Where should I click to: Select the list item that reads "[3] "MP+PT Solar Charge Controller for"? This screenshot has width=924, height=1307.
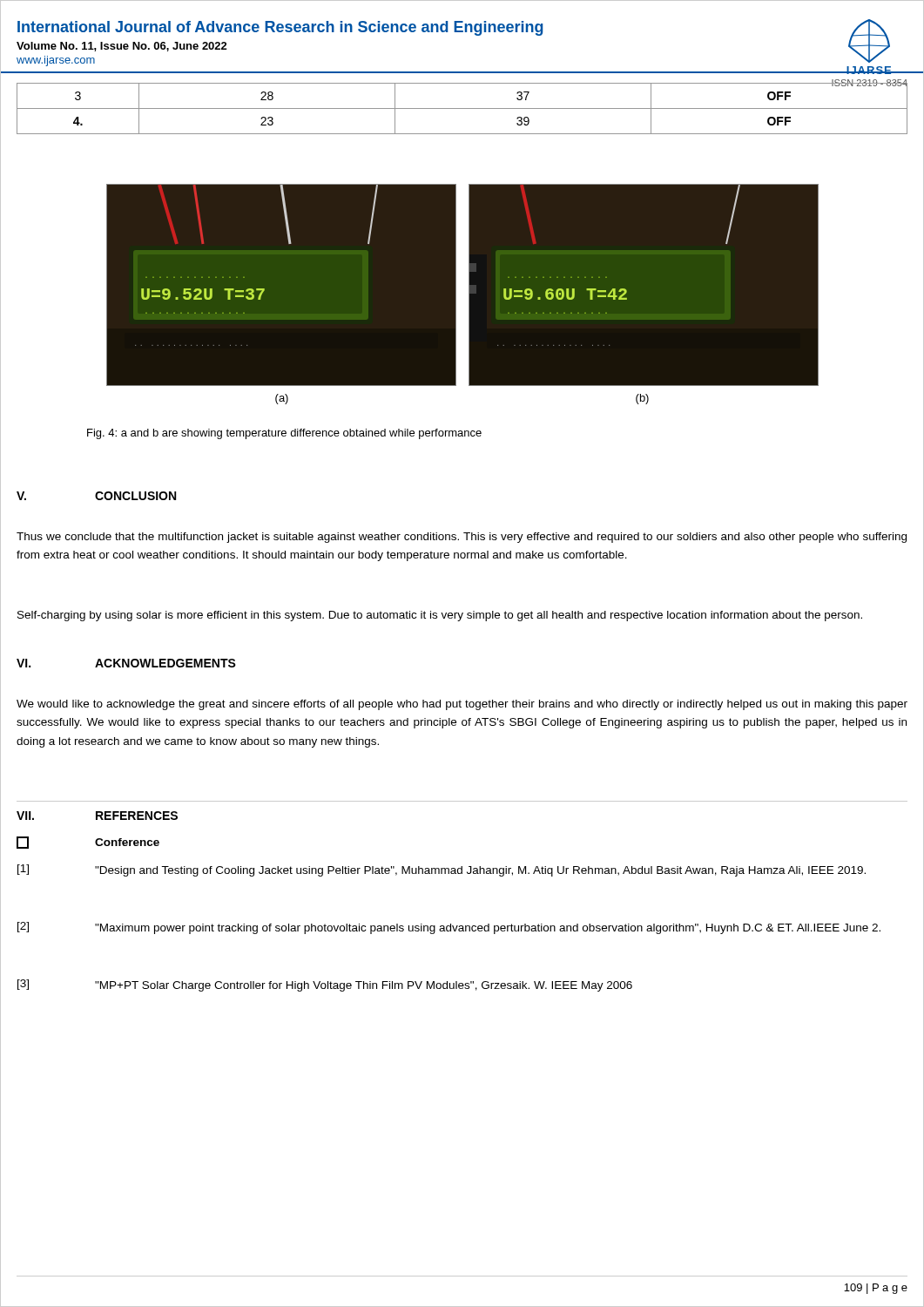click(462, 986)
